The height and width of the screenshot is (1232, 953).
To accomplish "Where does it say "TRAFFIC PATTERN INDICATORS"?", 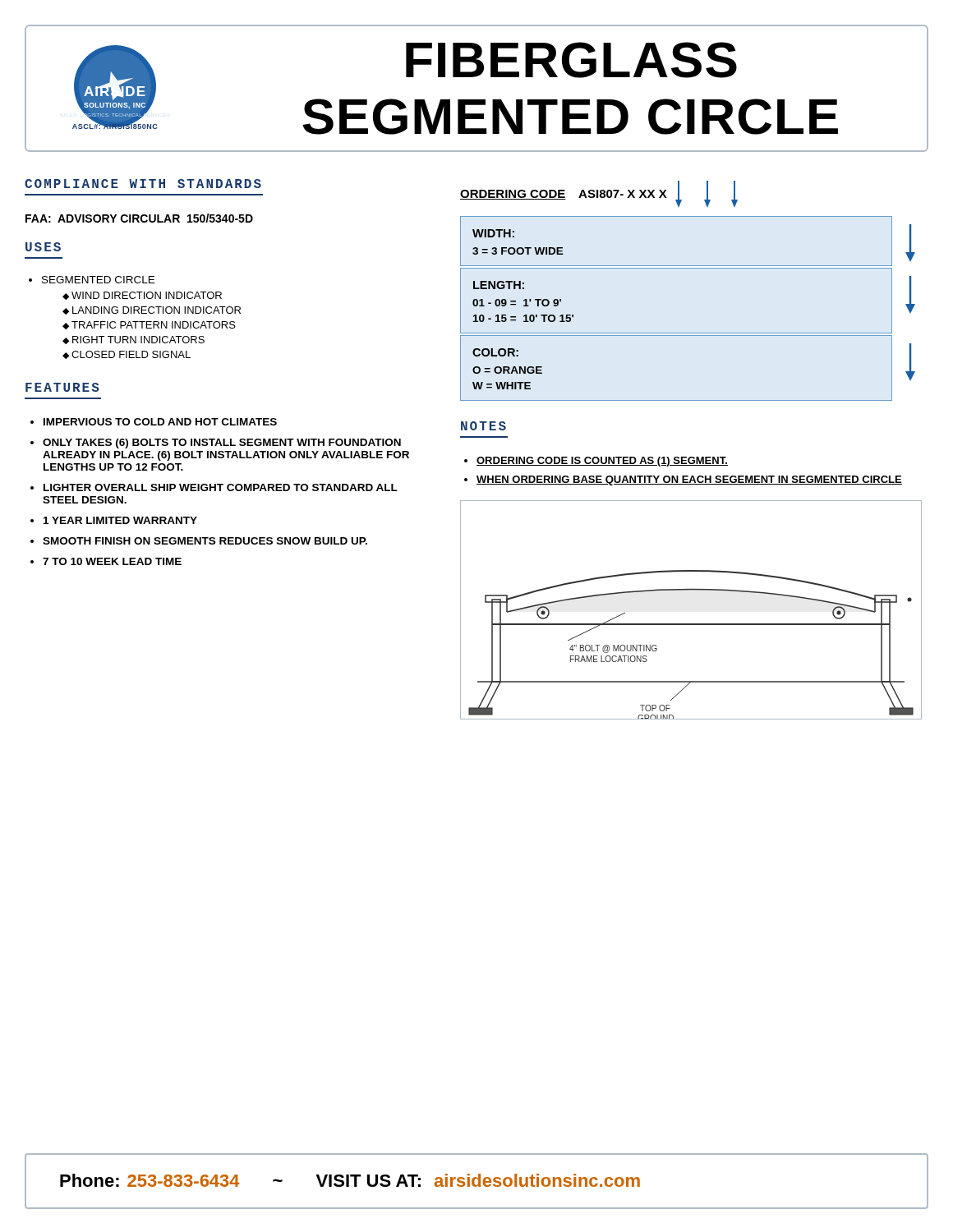I will click(x=154, y=325).
